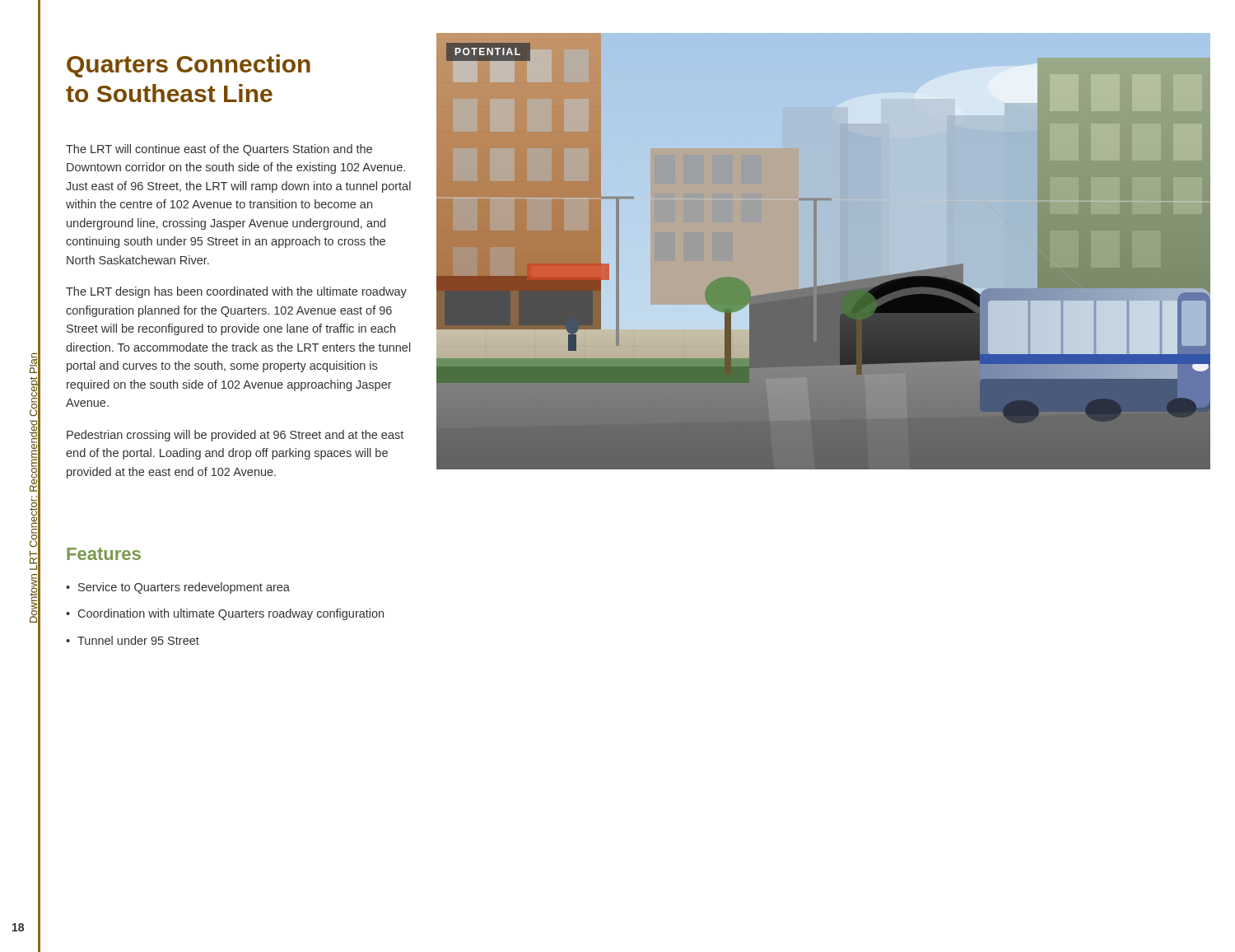Click the title
The width and height of the screenshot is (1235, 952).
tap(231, 79)
